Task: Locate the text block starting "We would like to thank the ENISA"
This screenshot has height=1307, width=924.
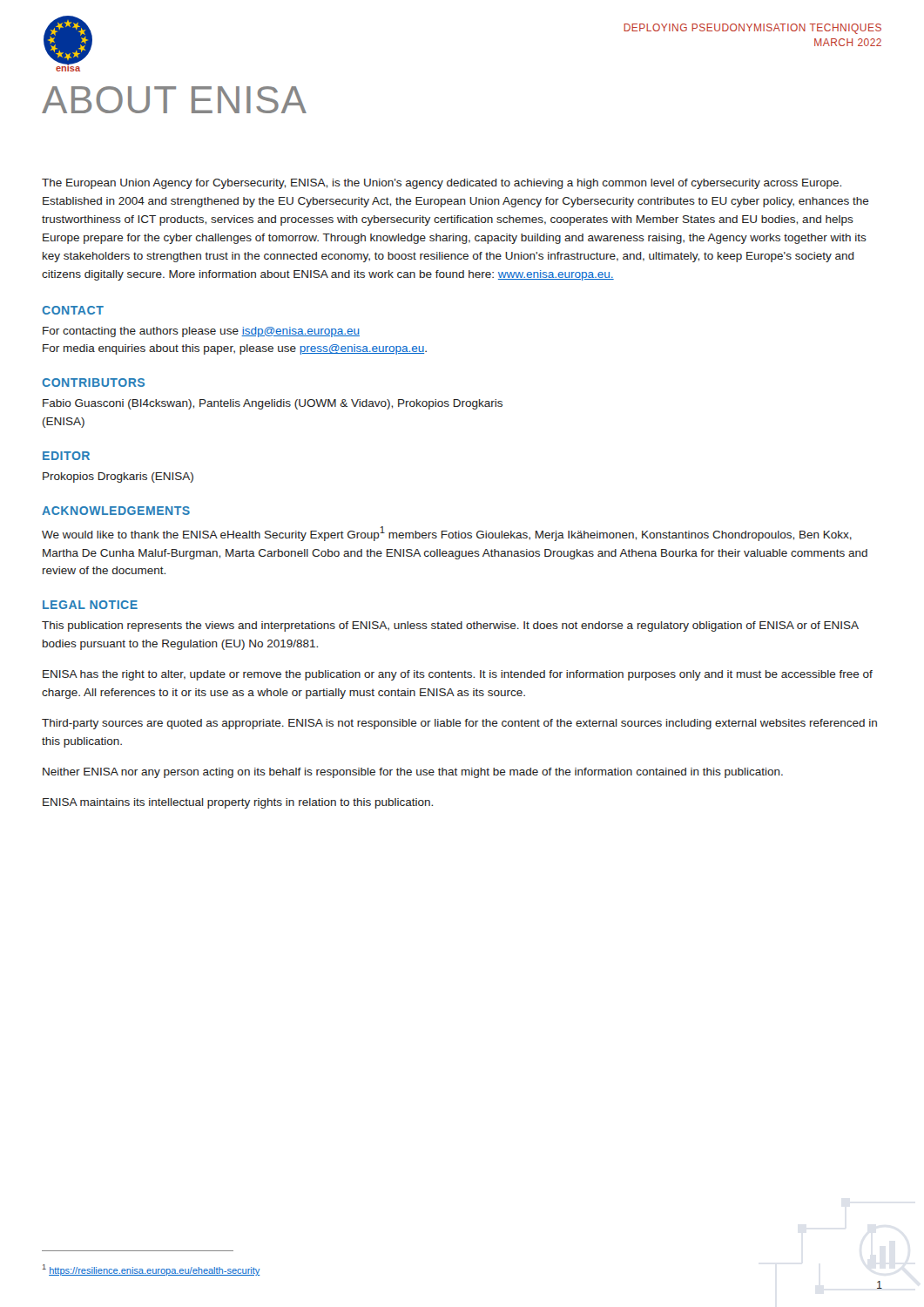Action: click(x=455, y=551)
